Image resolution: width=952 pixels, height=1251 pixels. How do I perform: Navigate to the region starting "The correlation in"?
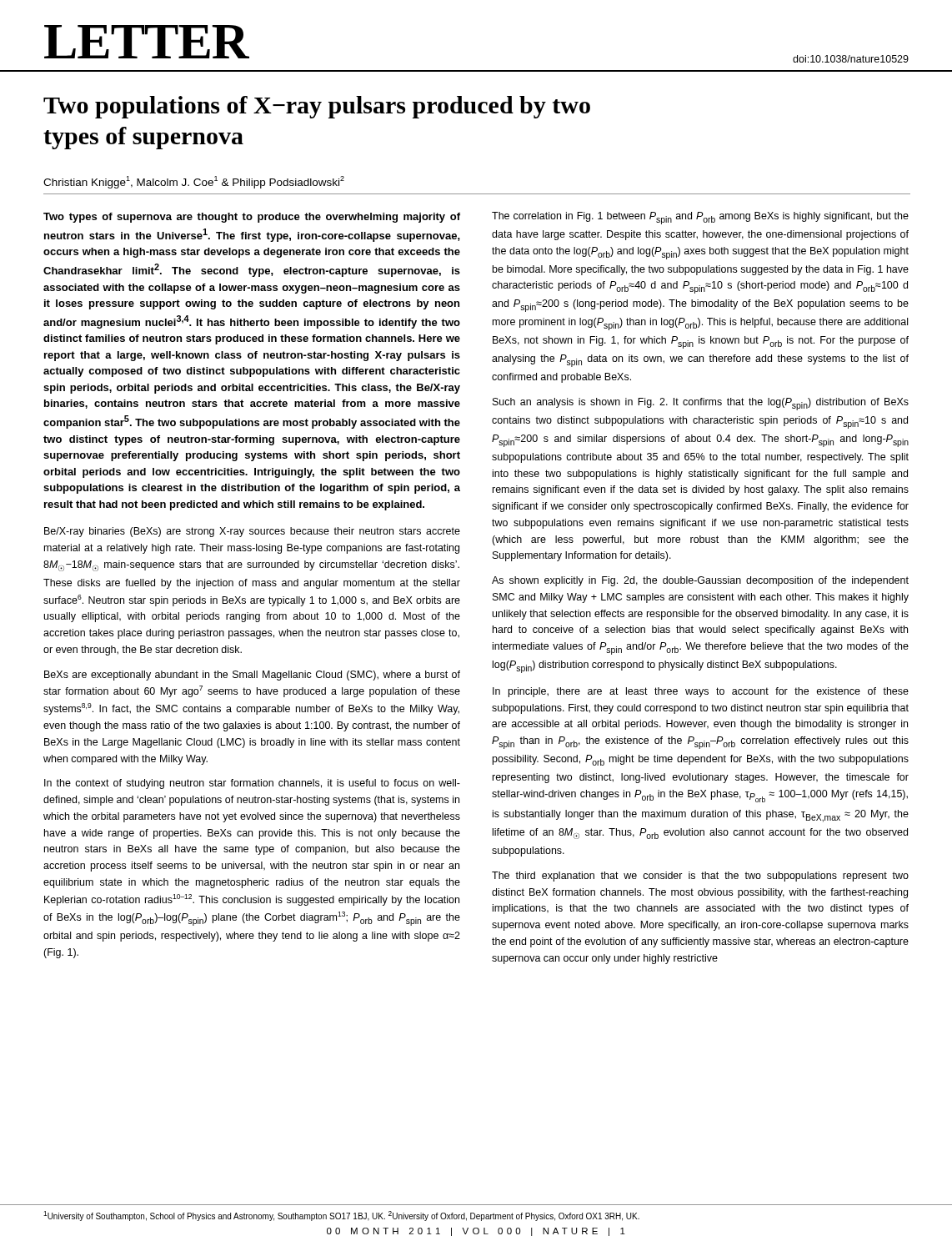[x=700, y=297]
